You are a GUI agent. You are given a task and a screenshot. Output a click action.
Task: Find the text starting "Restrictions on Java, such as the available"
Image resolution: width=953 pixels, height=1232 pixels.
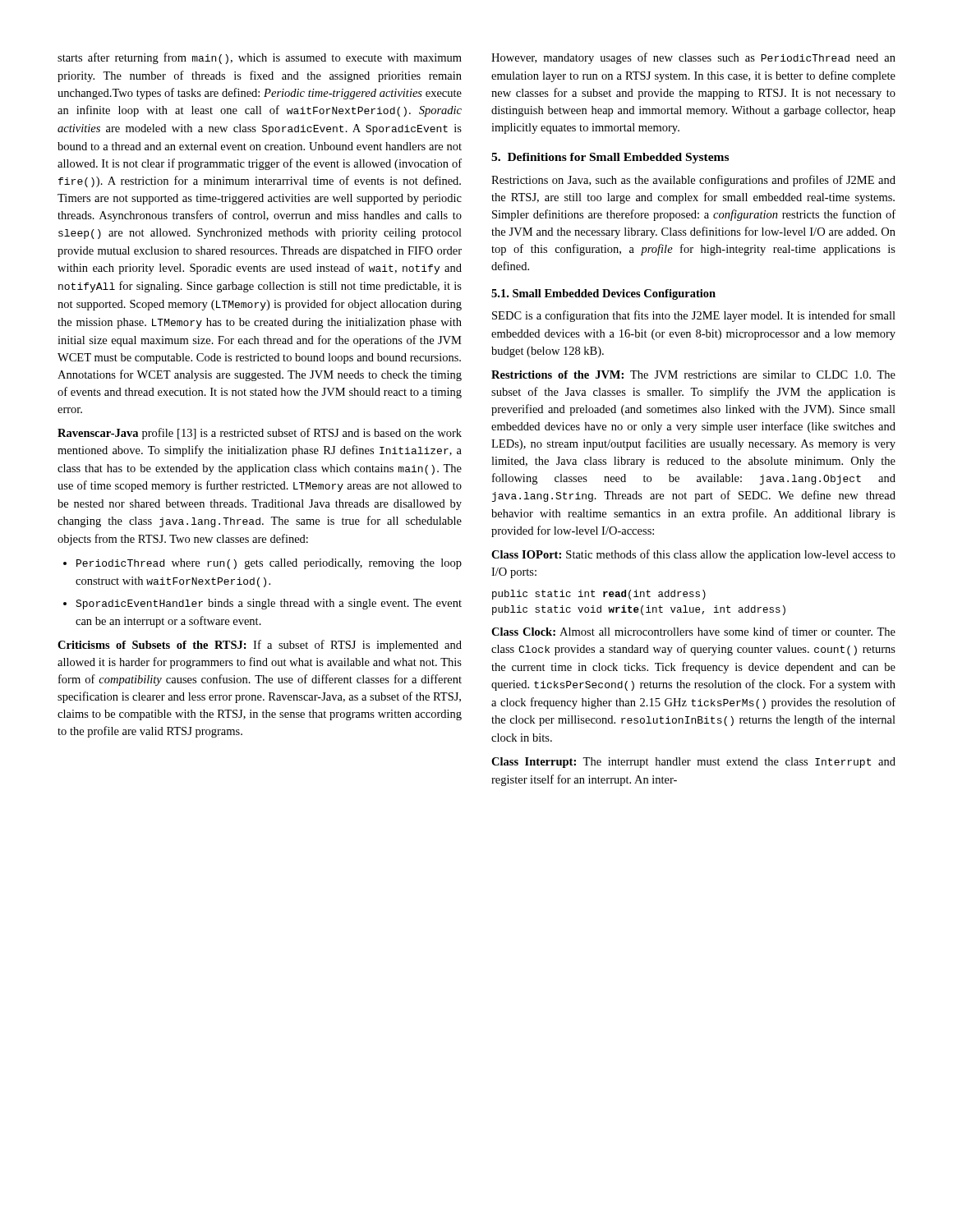click(x=693, y=224)
